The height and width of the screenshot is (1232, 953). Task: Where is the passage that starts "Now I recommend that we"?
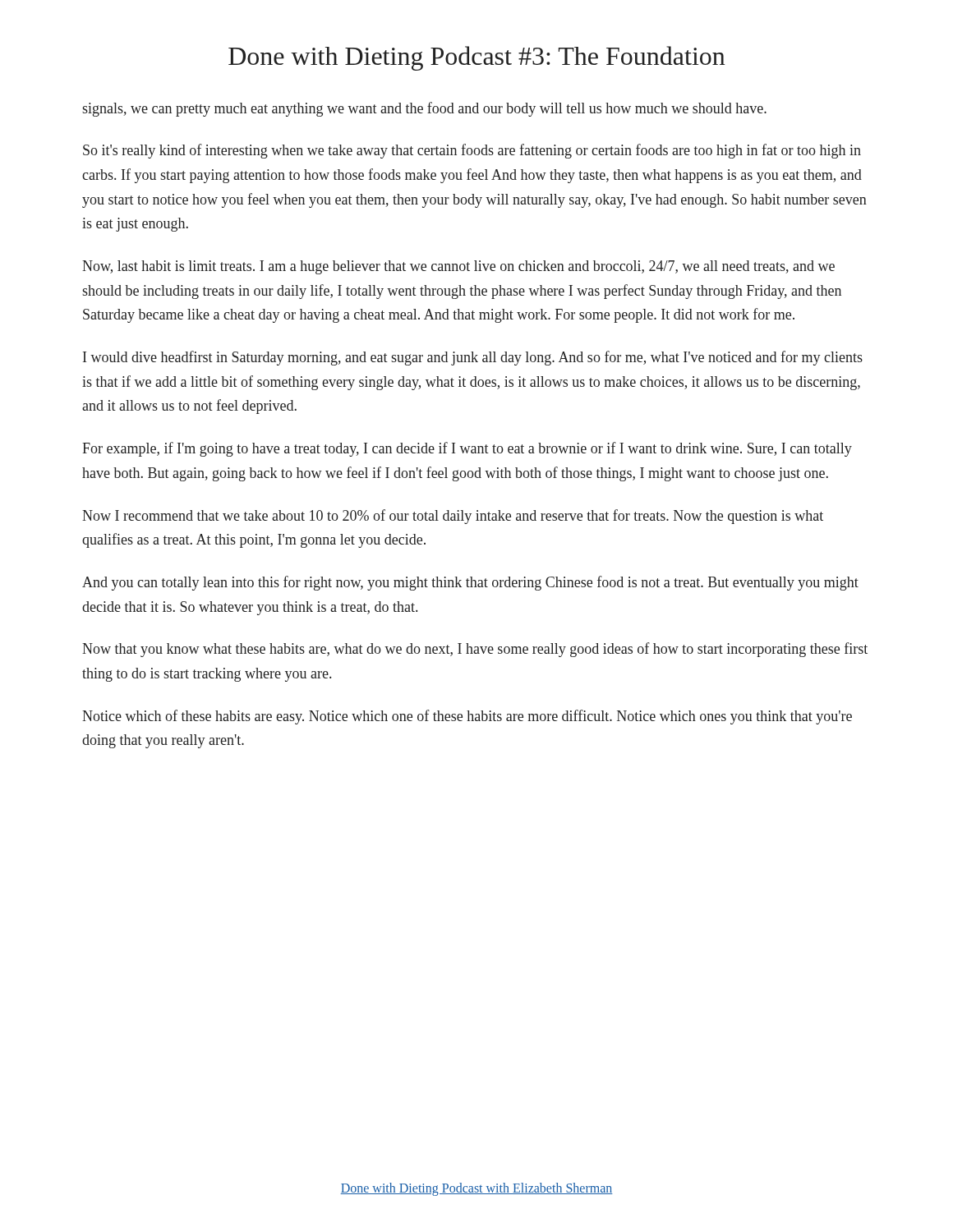(453, 528)
